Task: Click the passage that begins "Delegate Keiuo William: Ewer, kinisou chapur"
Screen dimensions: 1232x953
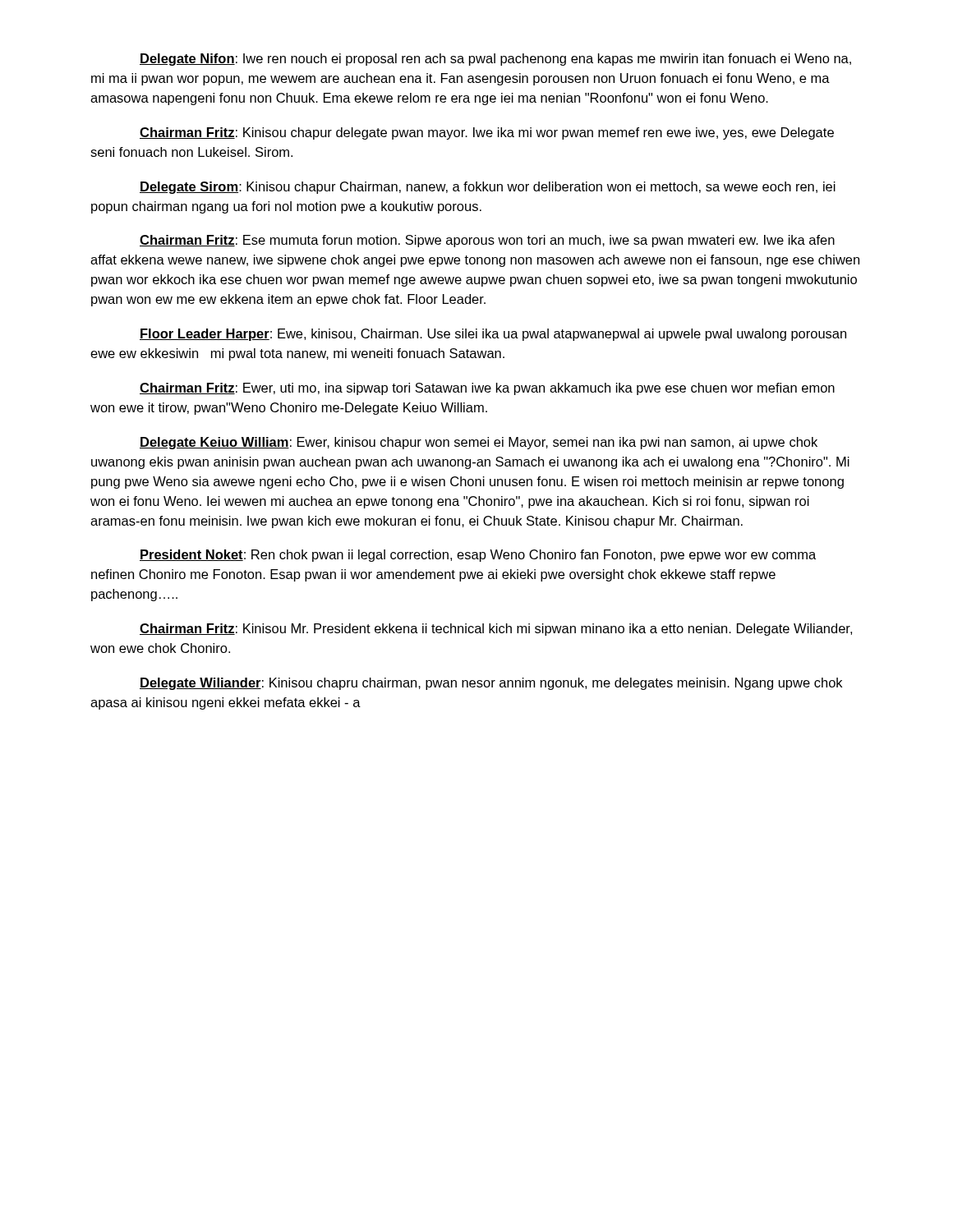Action: coord(470,481)
